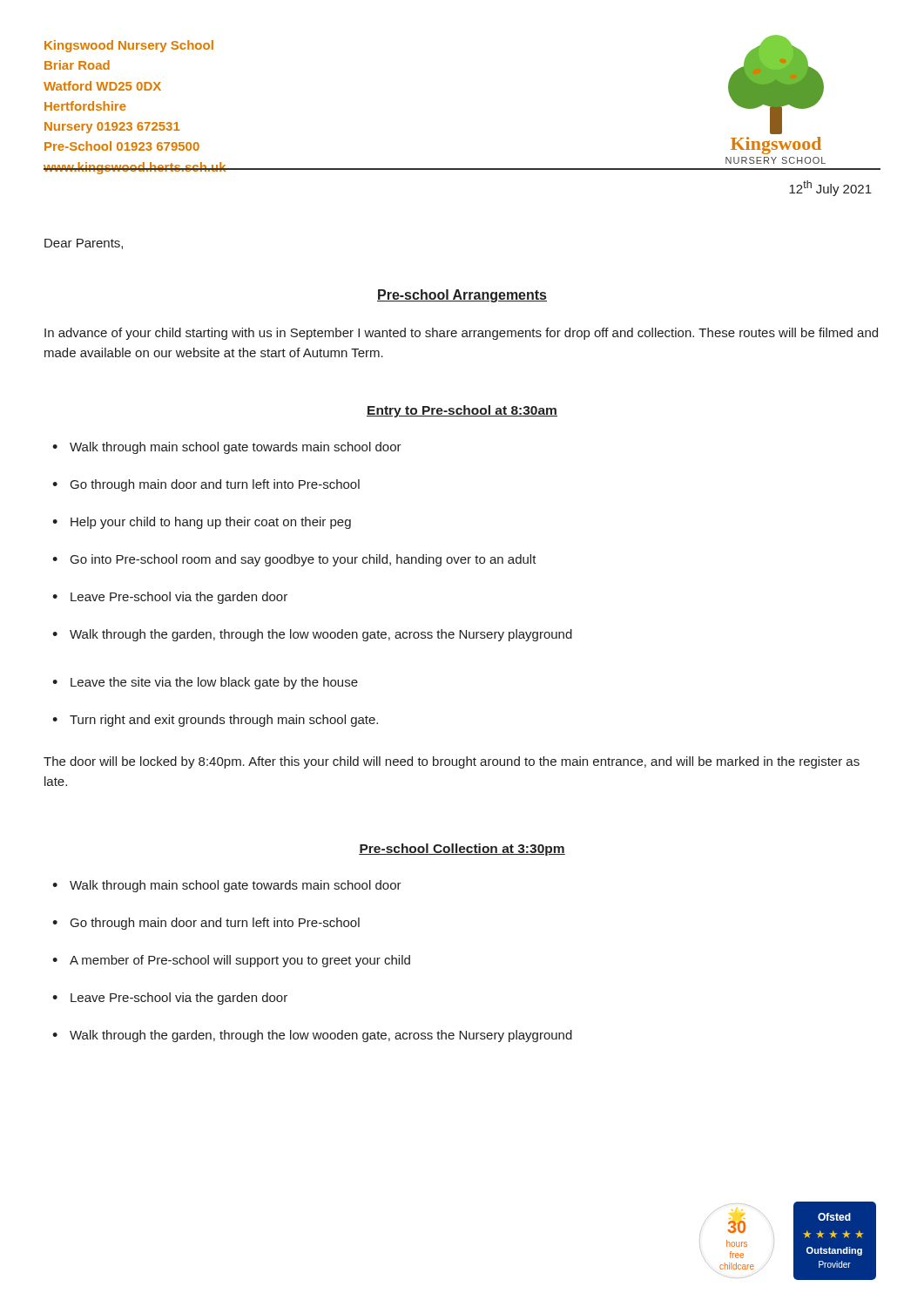Click where it says "Entry to Pre-school at 8:30am"

462,410
